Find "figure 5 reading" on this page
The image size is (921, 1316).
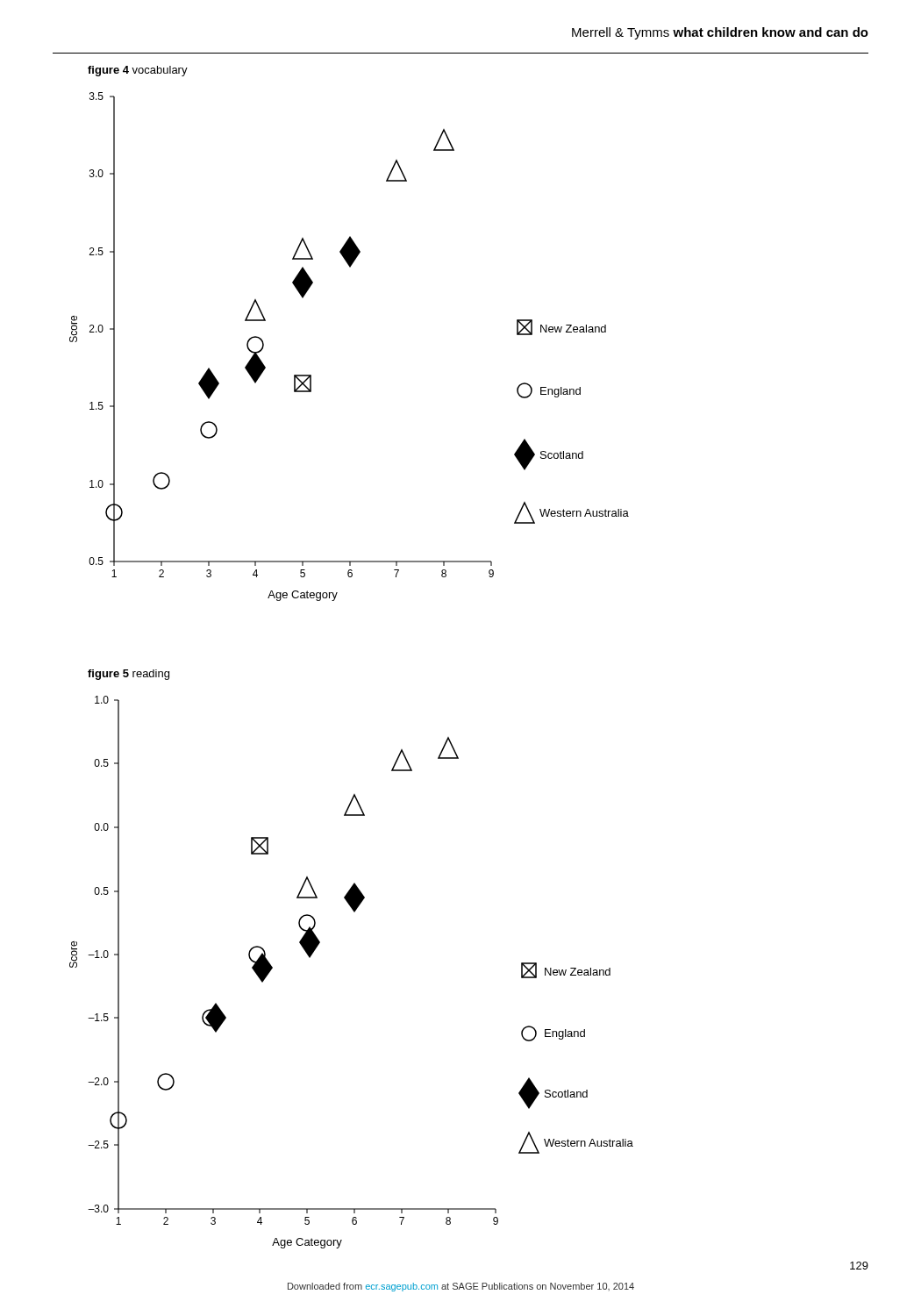point(129,673)
